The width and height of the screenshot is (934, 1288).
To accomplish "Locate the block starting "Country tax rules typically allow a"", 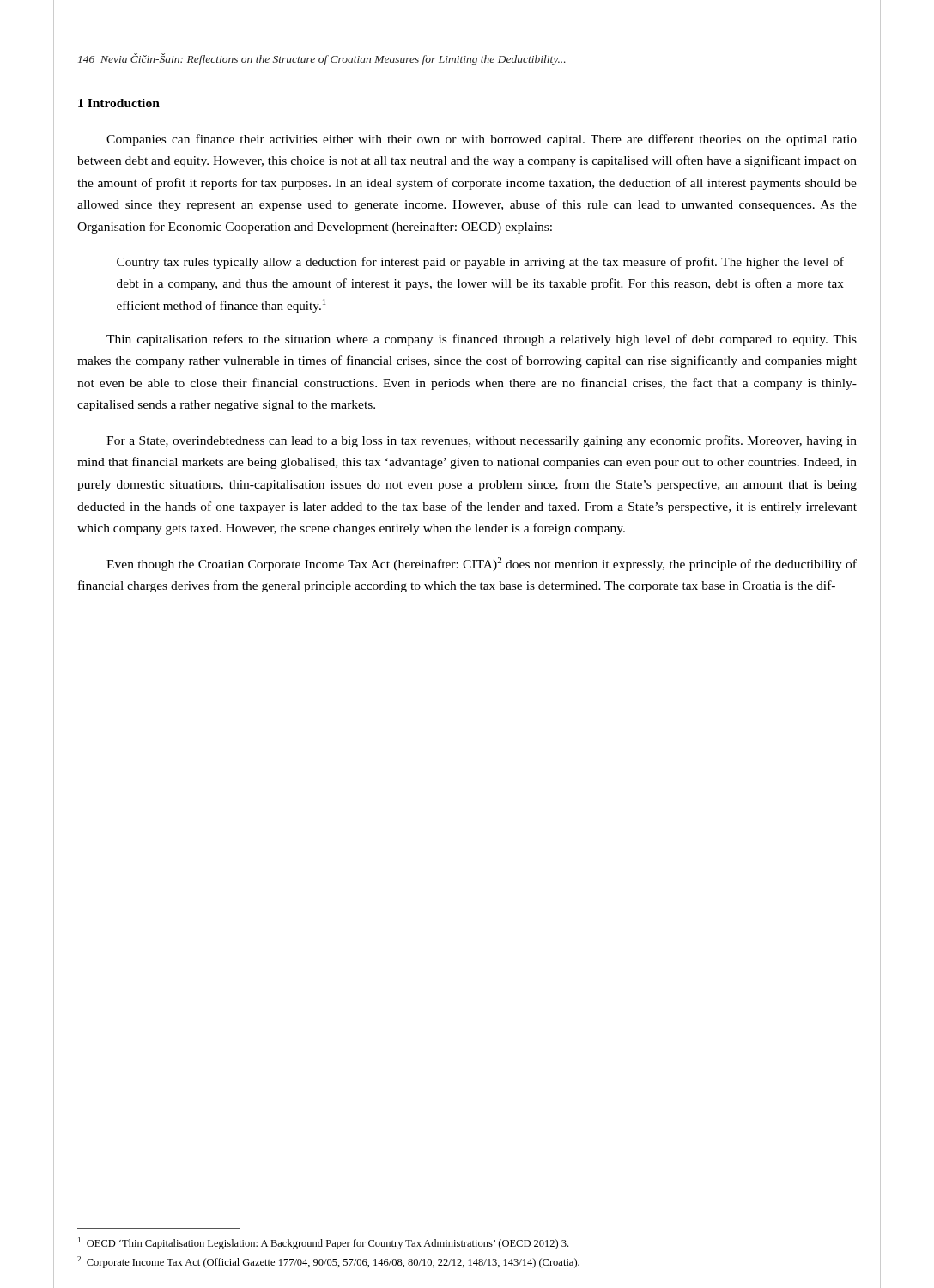I will coord(480,283).
